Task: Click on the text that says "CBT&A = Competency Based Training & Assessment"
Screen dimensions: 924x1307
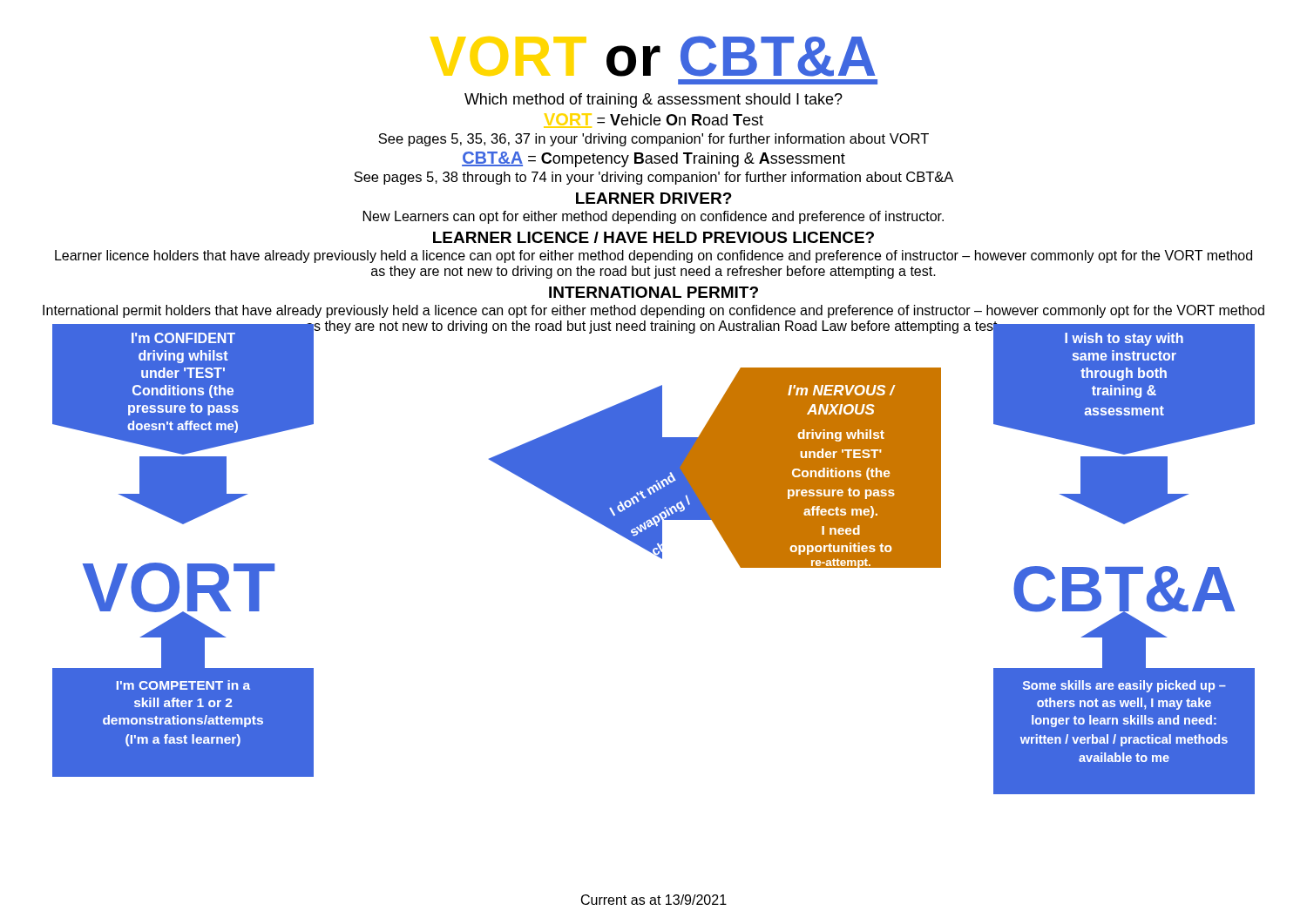Action: pos(654,158)
